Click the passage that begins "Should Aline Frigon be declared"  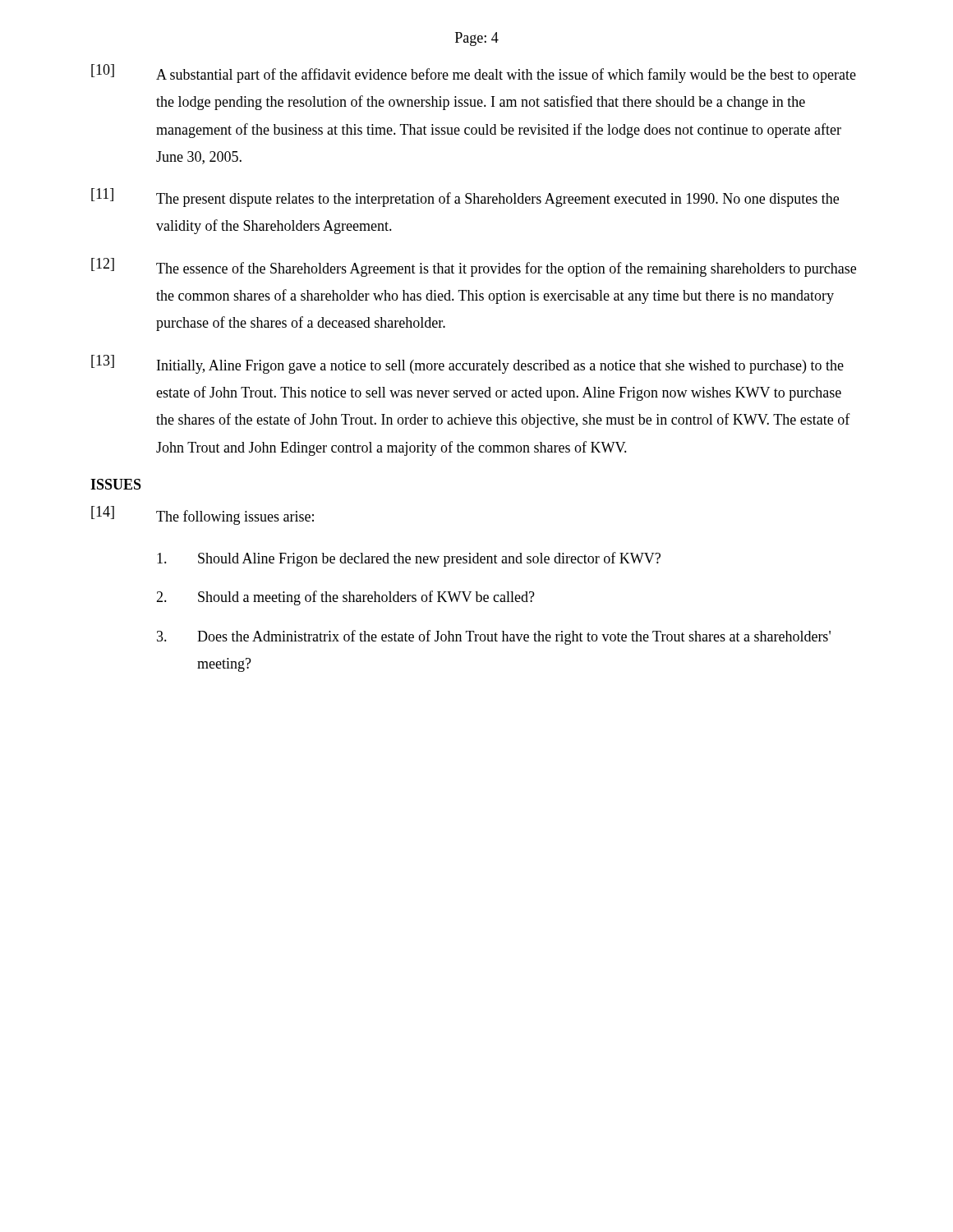tap(509, 559)
